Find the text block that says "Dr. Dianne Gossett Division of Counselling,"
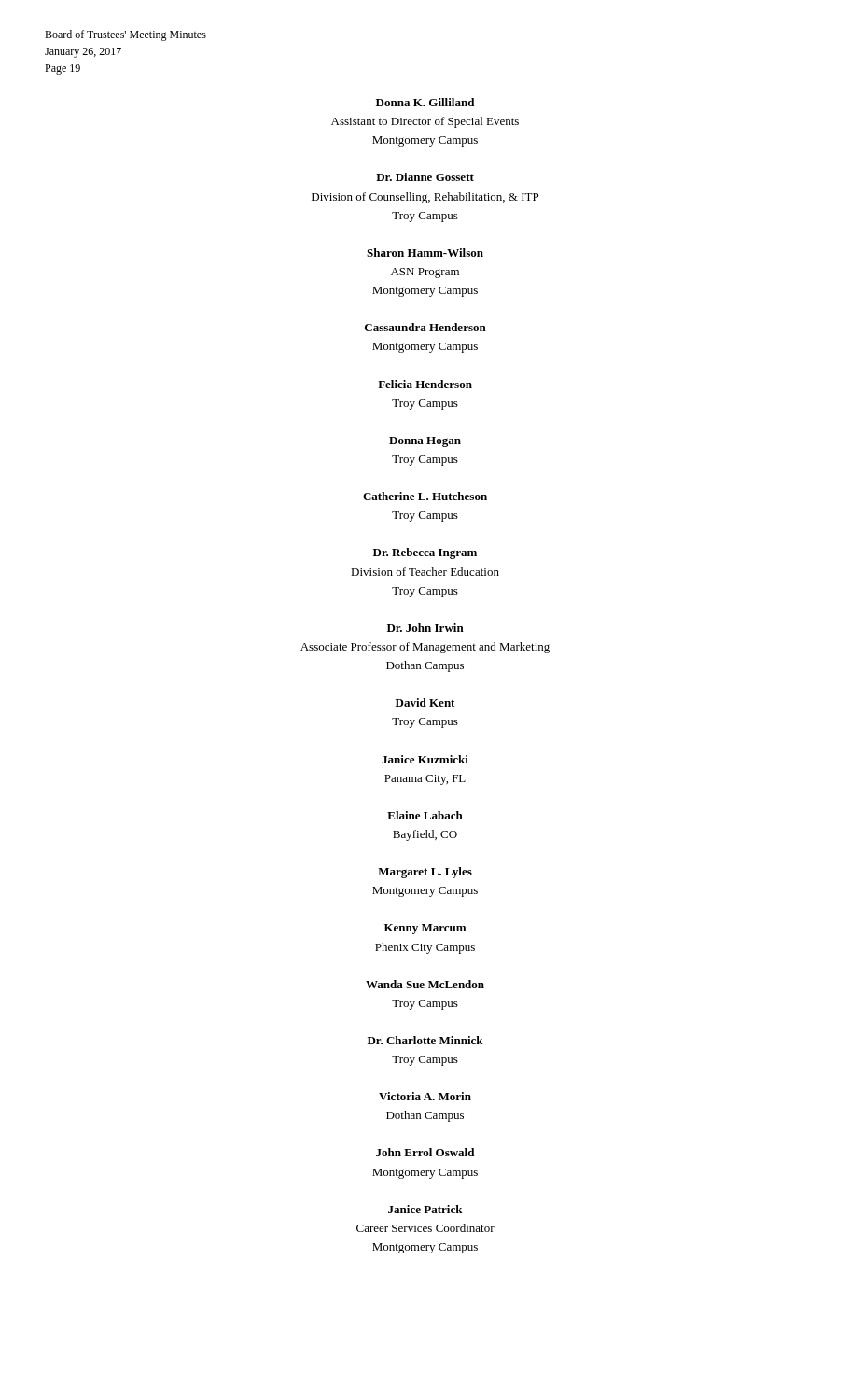The image size is (850, 1400). coord(425,197)
